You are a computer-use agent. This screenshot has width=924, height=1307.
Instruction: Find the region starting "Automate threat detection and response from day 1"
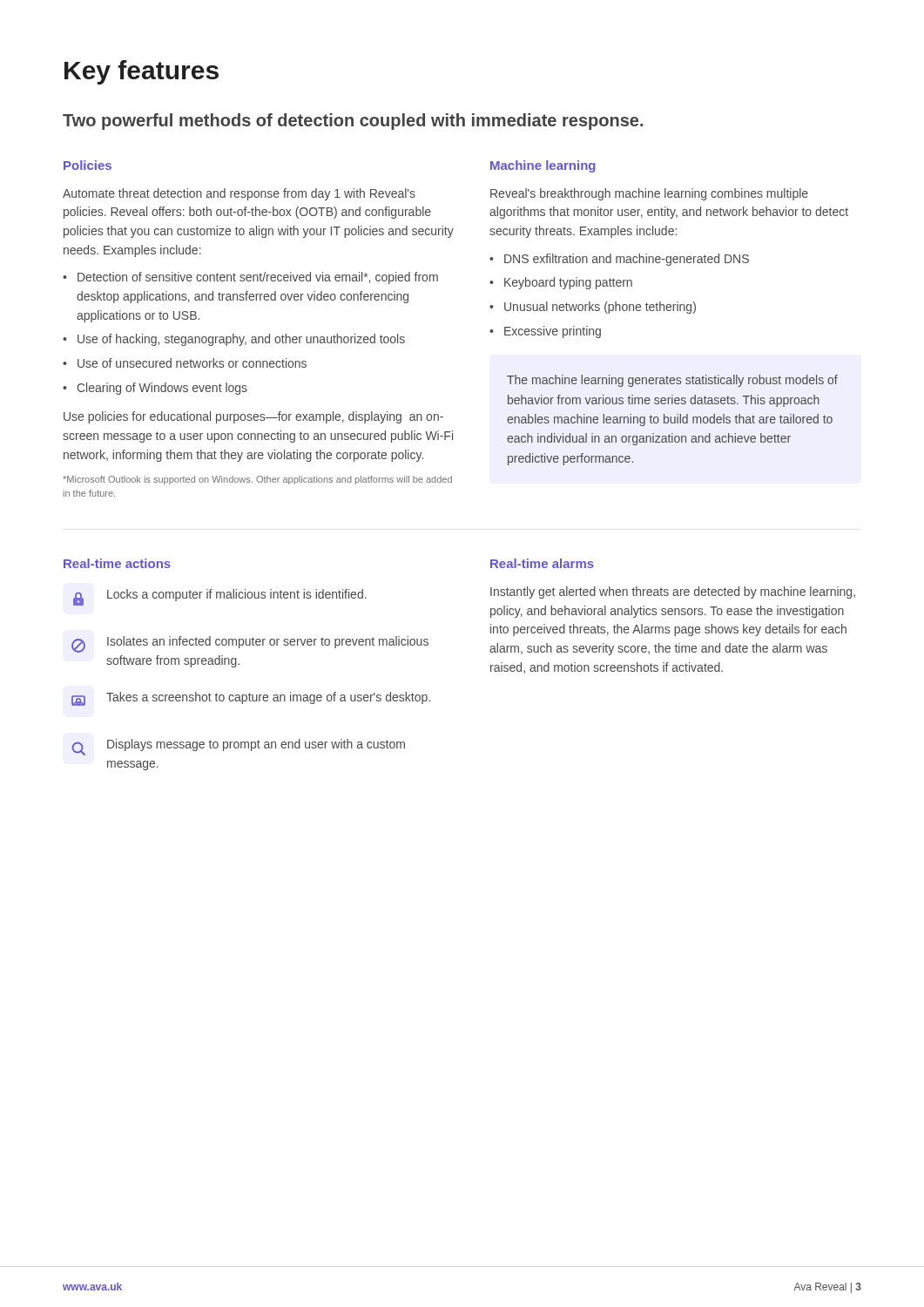coord(258,221)
